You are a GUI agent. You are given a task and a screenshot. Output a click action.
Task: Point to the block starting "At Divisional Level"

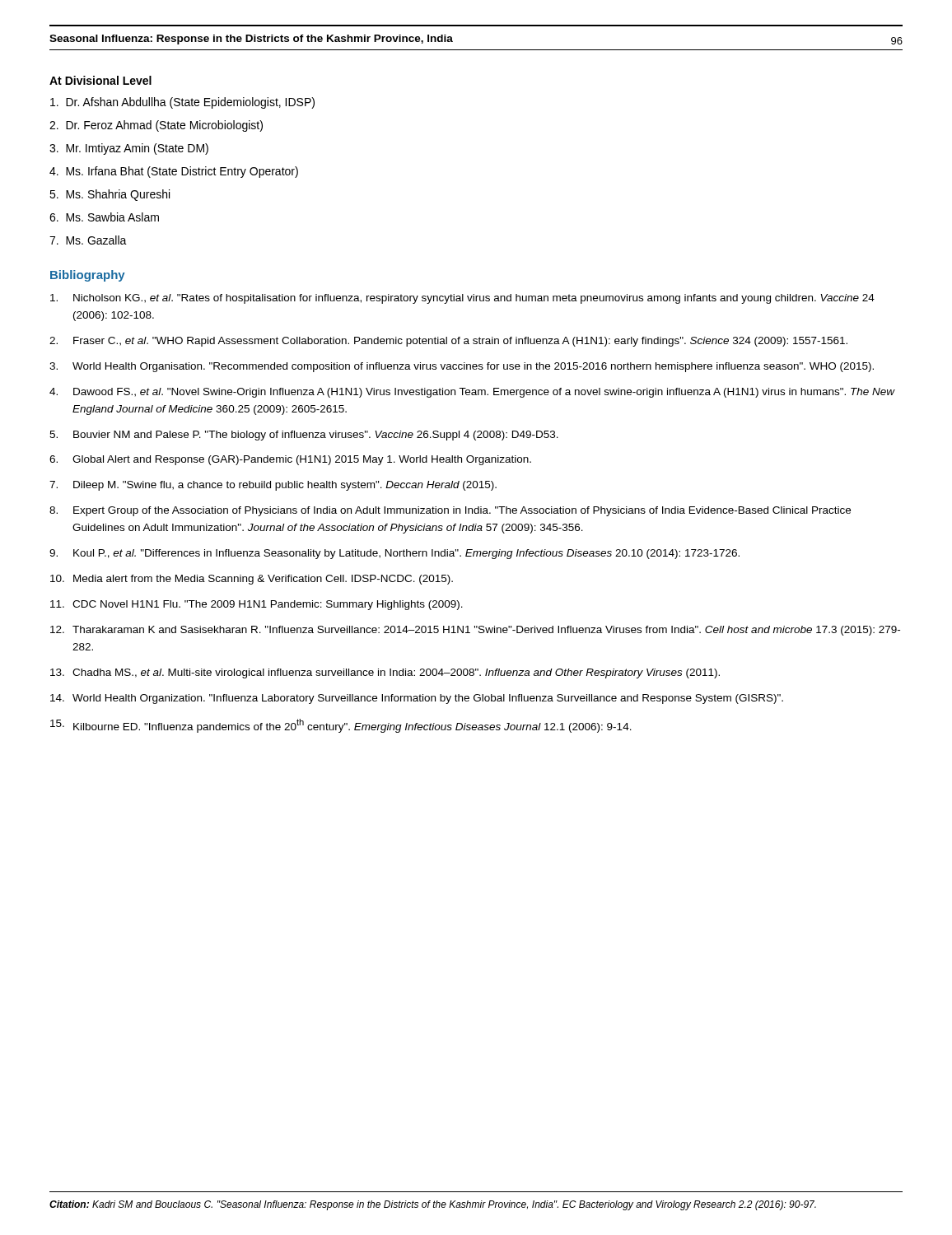(100, 80)
